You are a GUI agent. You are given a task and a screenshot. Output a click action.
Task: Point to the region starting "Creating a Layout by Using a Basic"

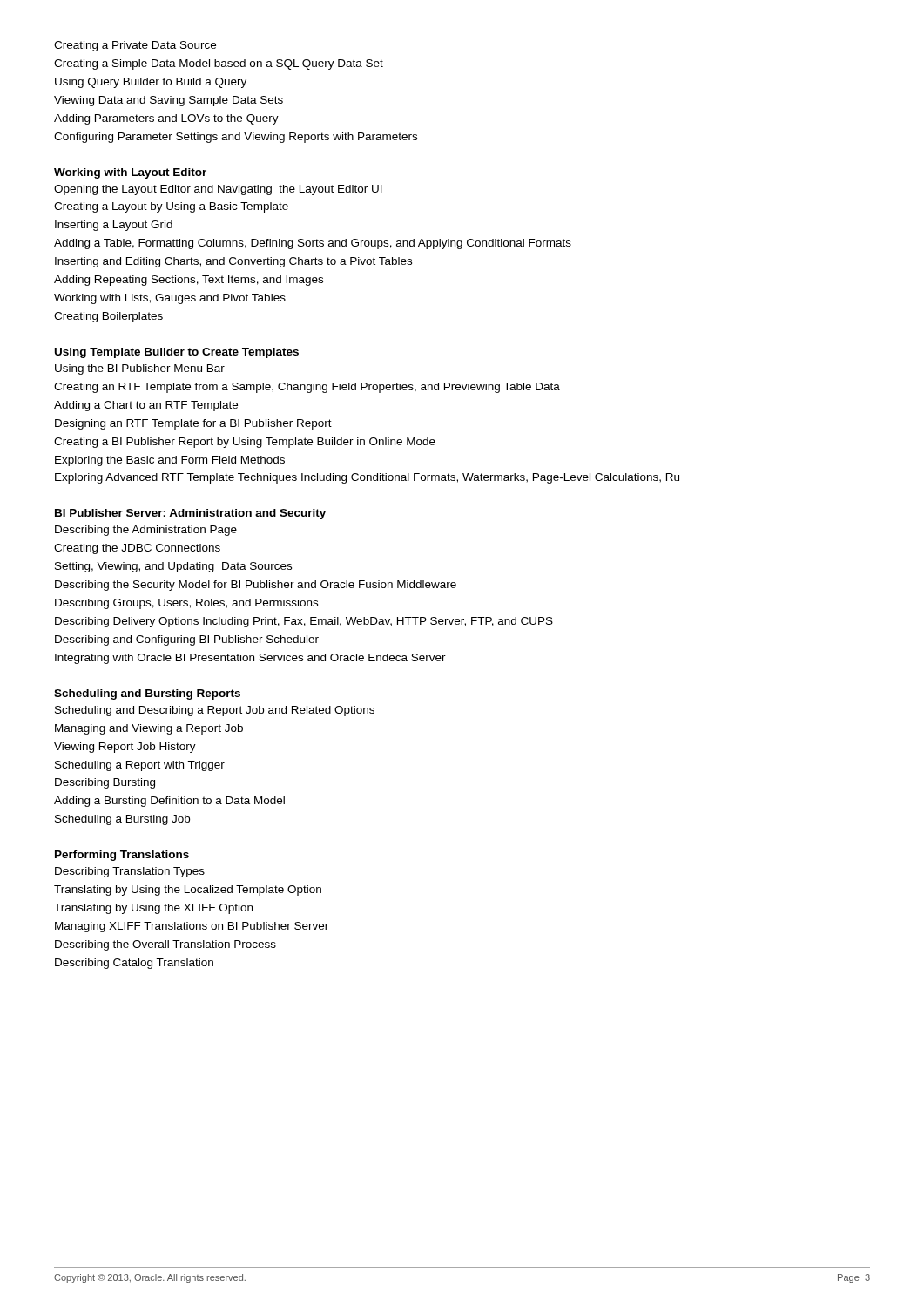point(171,207)
